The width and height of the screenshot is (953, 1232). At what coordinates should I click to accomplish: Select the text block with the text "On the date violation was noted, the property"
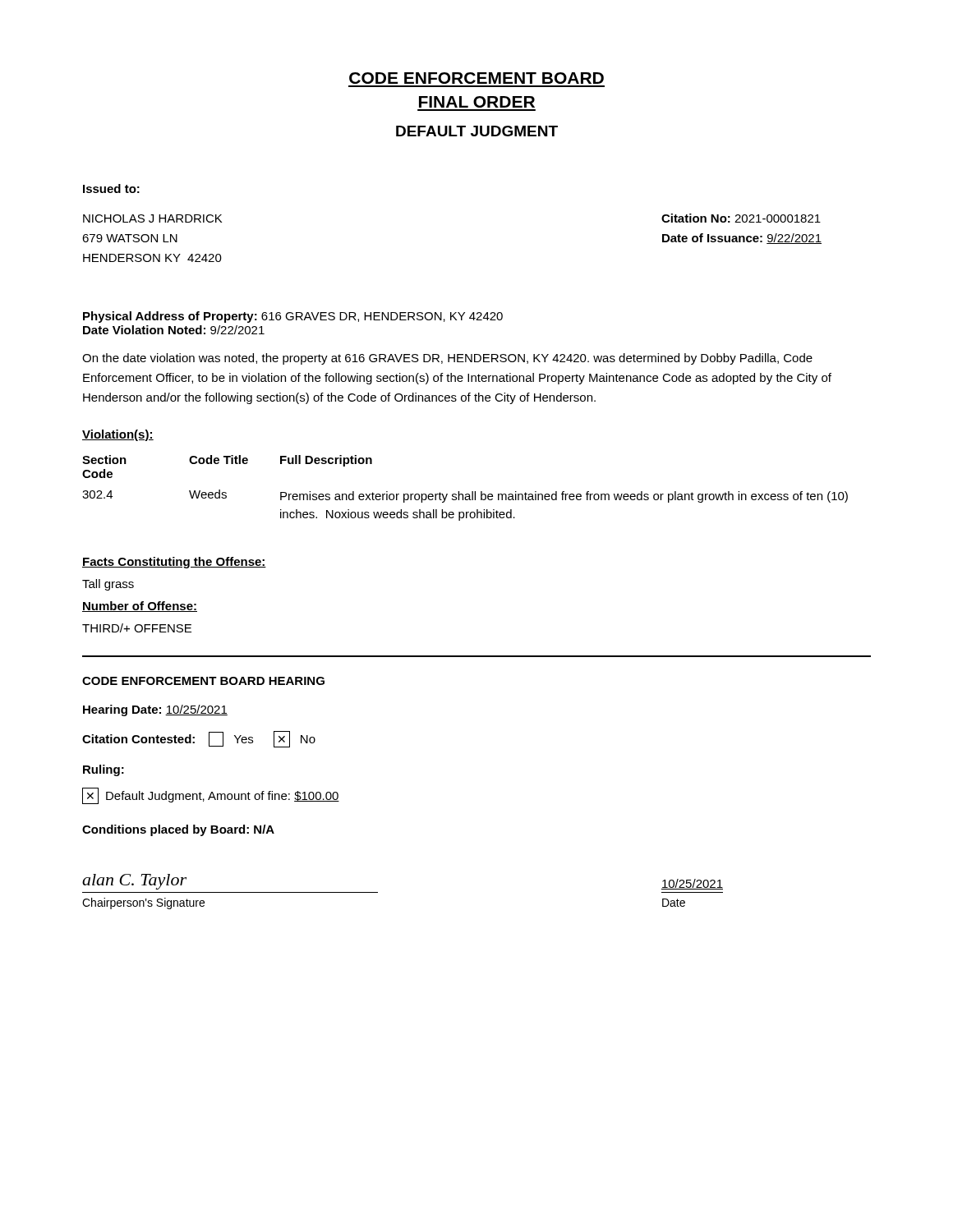(457, 377)
